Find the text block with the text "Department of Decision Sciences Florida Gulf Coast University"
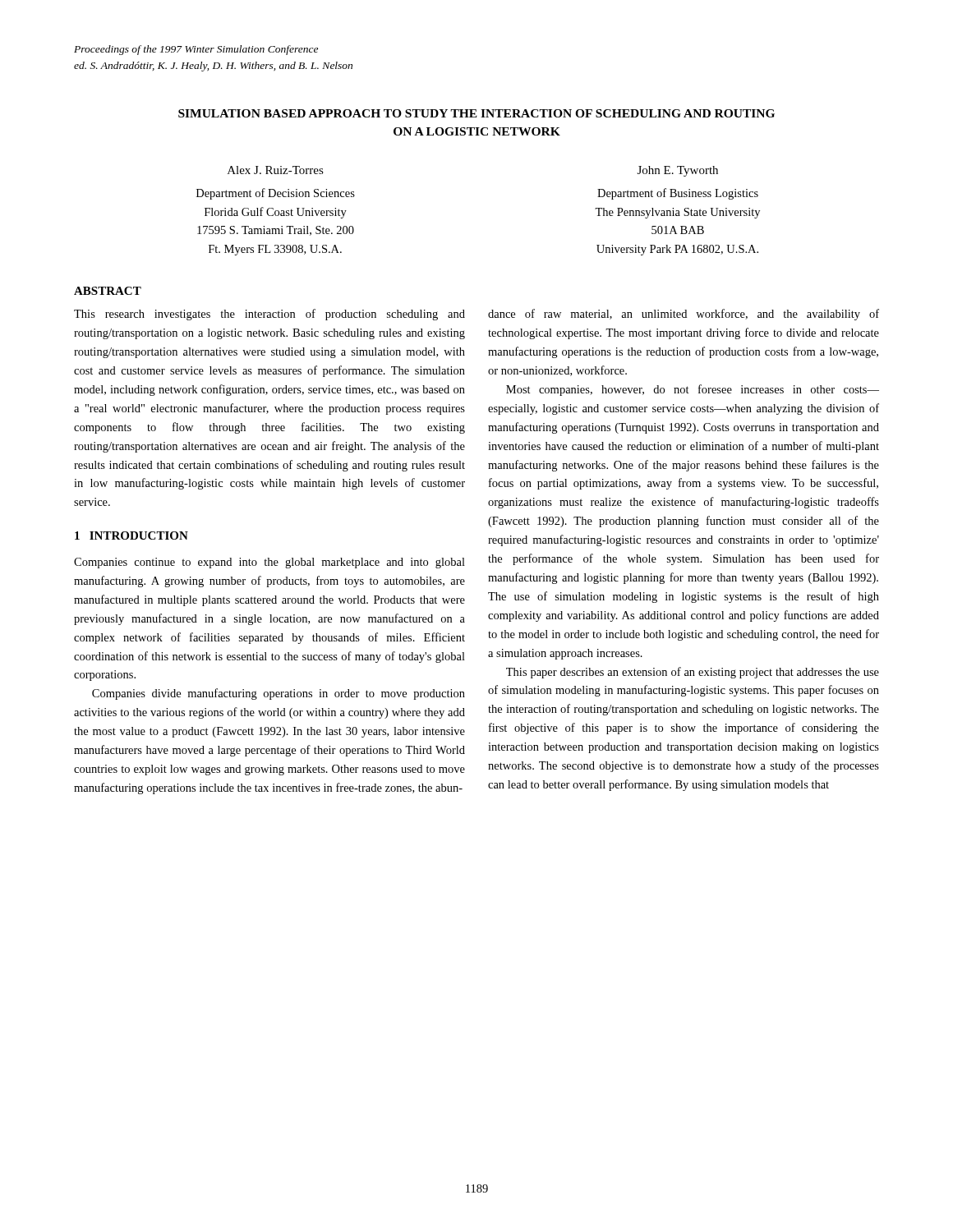 275,221
